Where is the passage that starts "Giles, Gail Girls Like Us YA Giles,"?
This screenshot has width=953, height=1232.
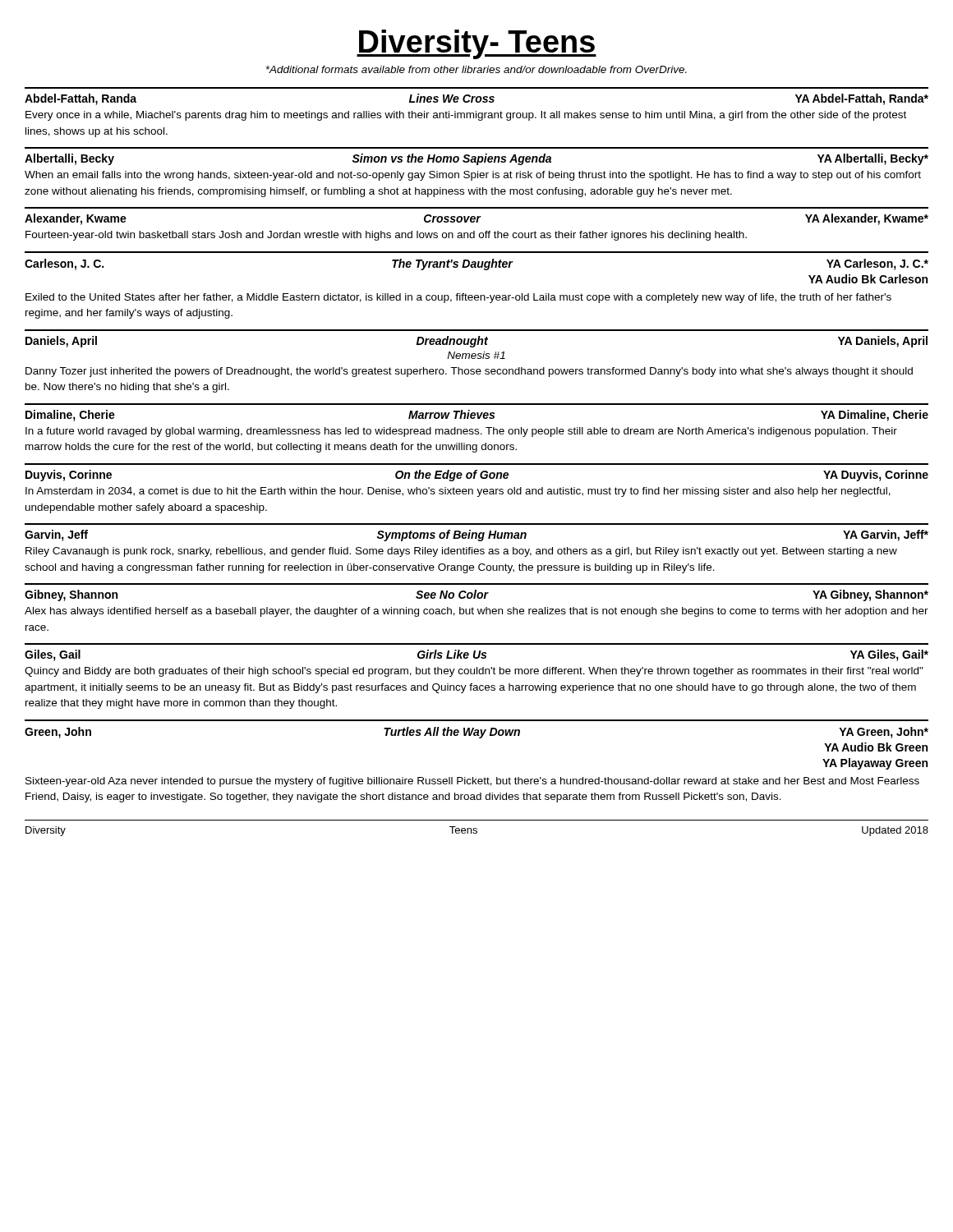(x=476, y=680)
